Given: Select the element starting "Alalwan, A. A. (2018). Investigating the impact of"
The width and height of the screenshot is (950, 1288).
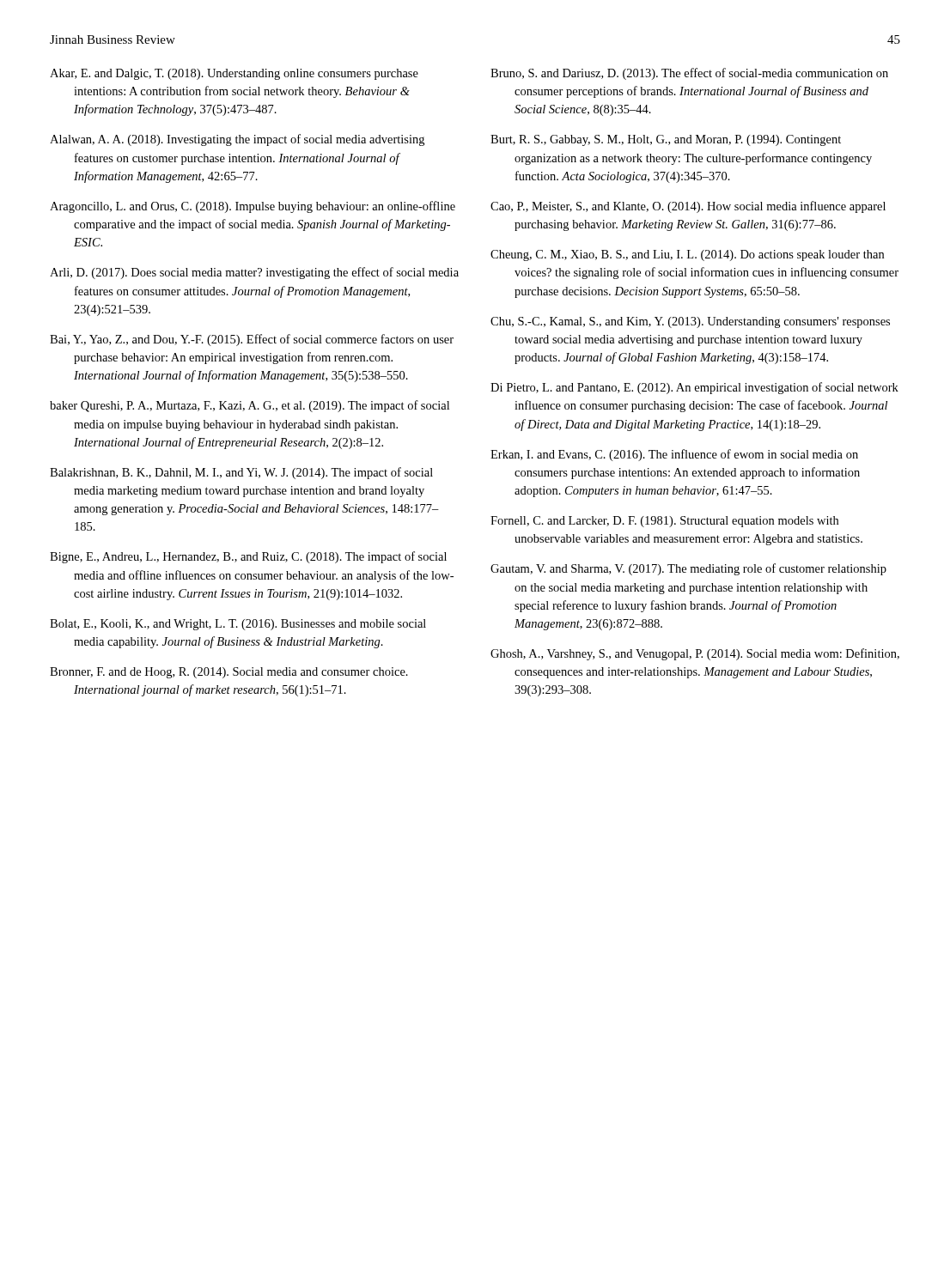Looking at the screenshot, I should pyautogui.click(x=237, y=158).
